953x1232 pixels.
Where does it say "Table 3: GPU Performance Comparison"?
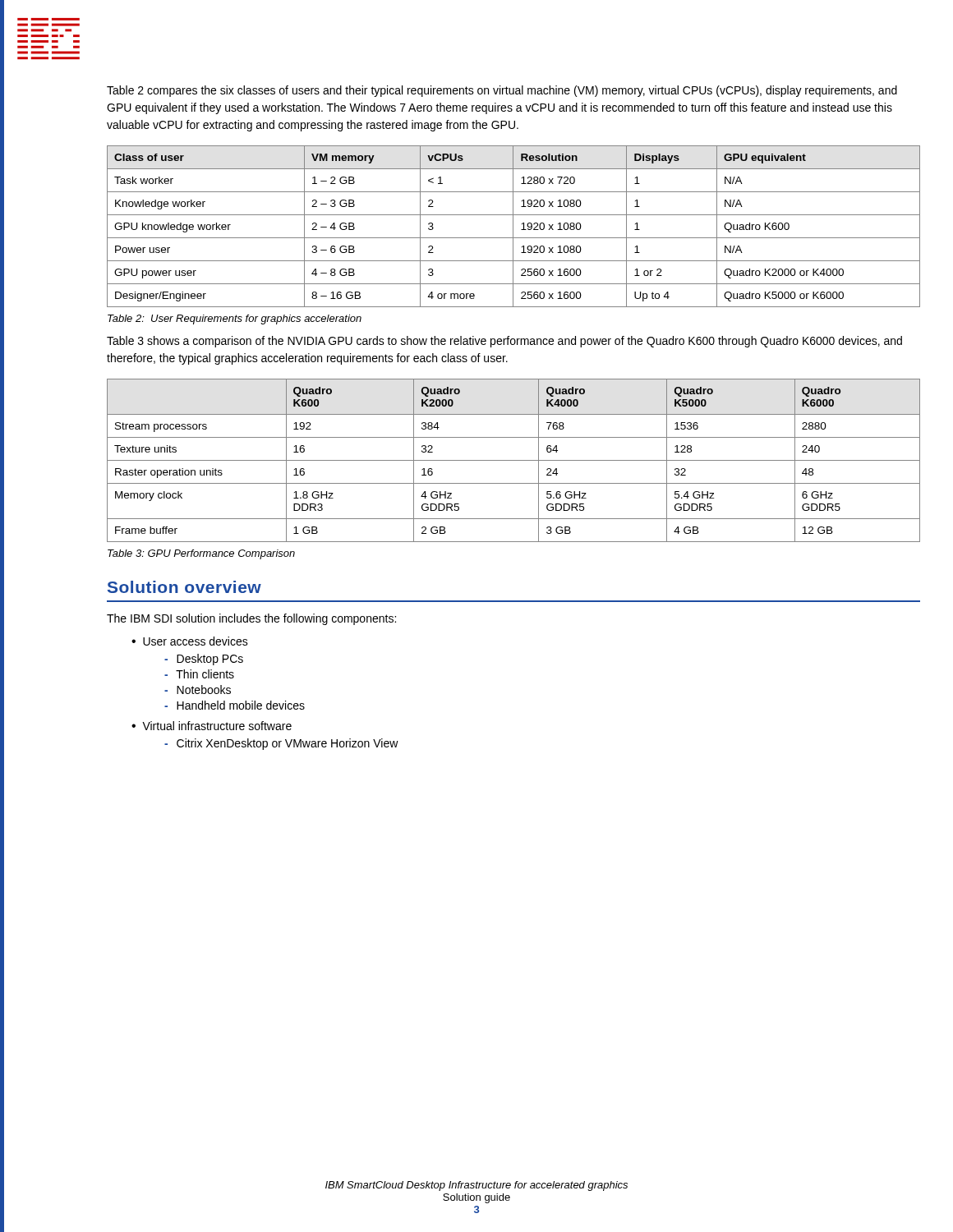201,553
